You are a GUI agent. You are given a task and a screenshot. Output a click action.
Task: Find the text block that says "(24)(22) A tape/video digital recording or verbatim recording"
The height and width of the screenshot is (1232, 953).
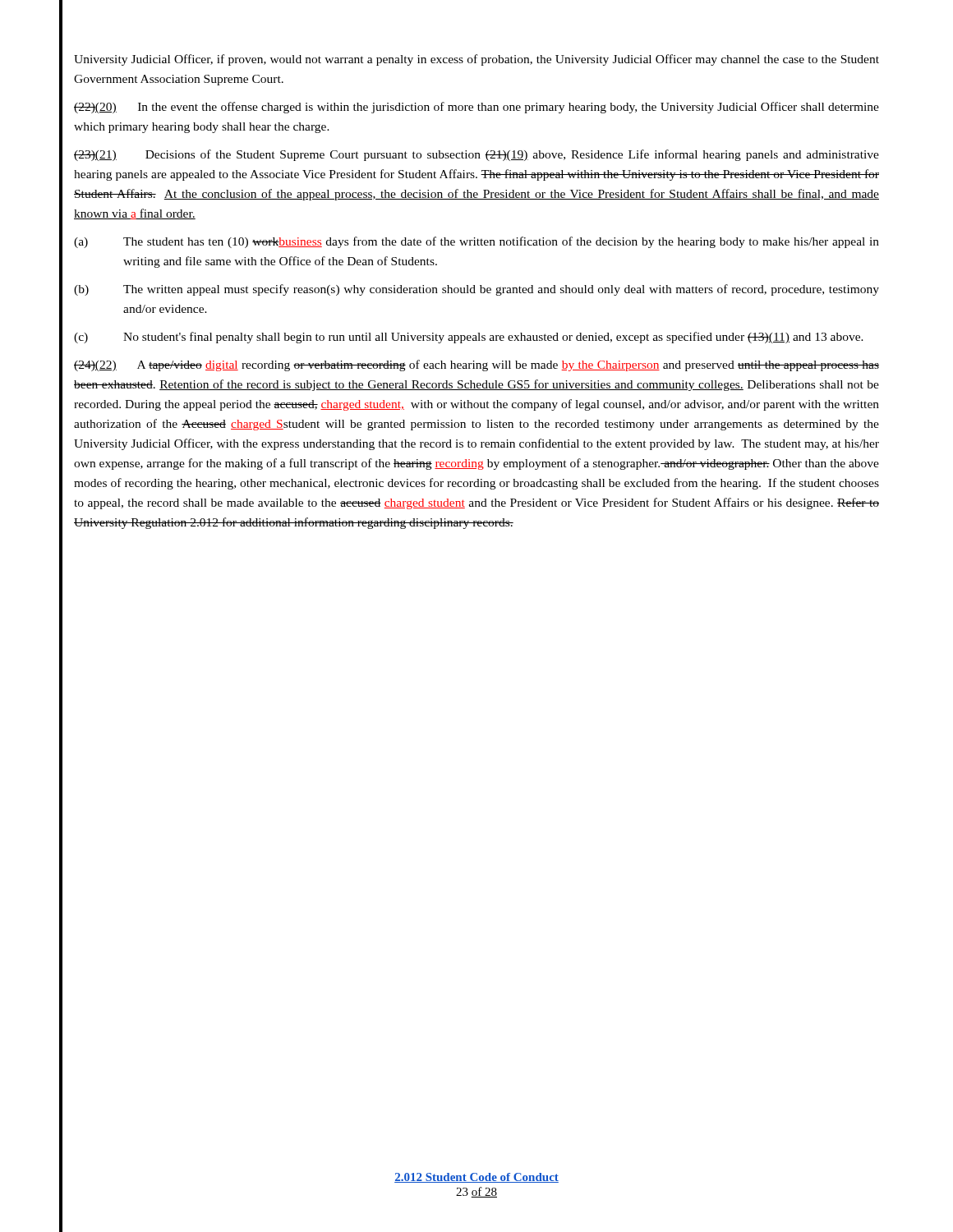coord(476,444)
